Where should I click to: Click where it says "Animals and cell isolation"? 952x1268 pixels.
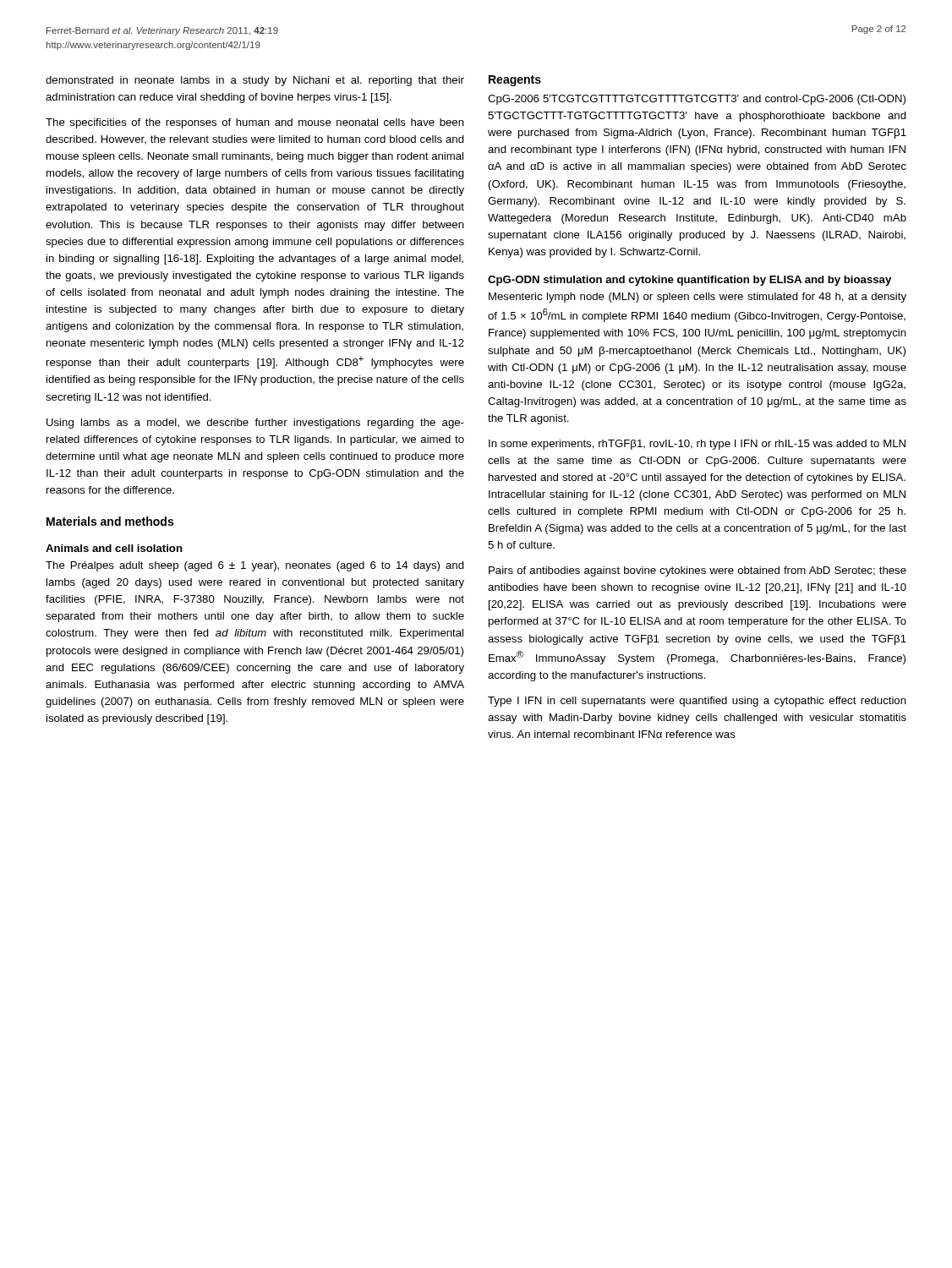[x=114, y=548]
